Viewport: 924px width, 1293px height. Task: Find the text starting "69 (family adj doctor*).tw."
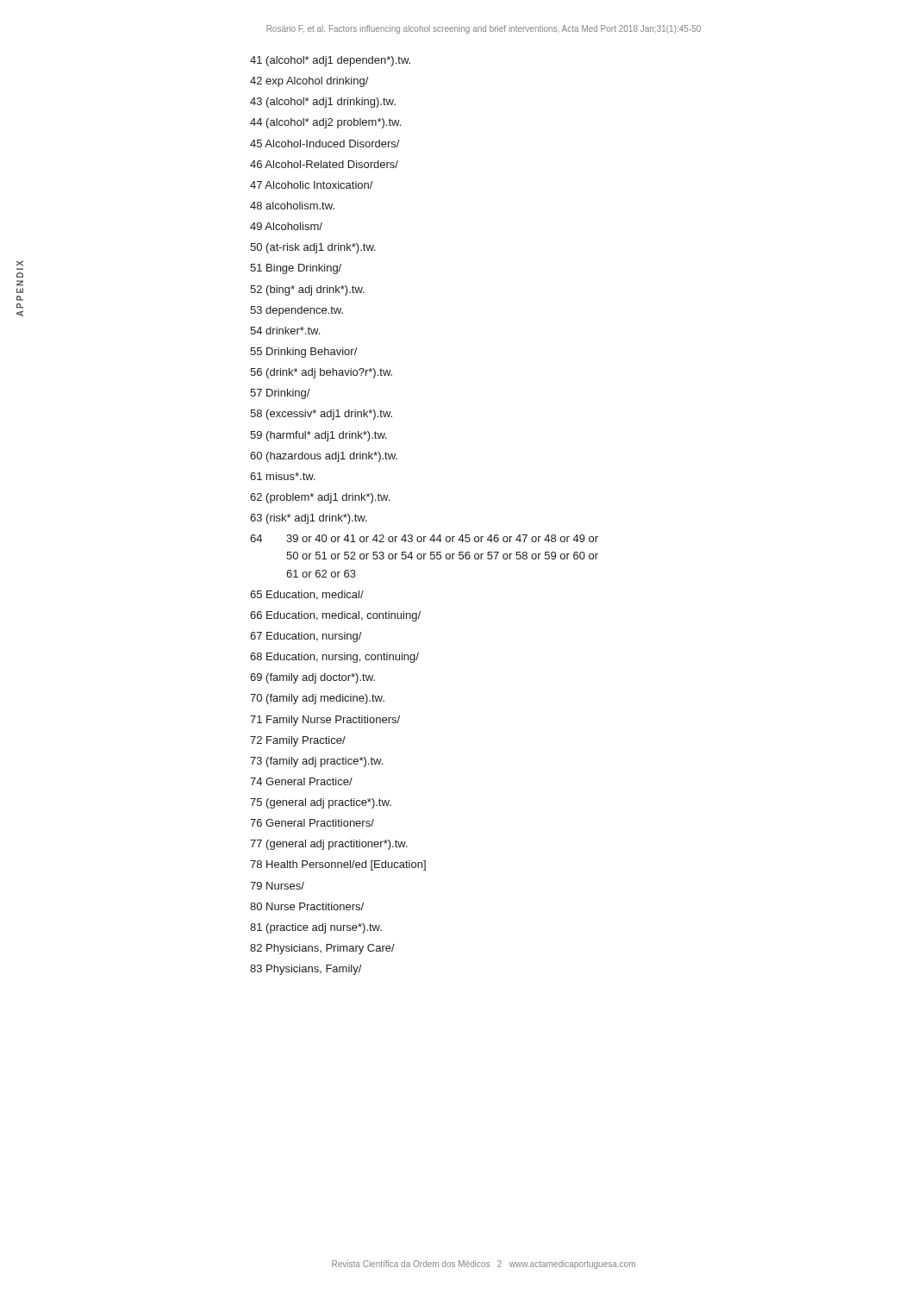pyautogui.click(x=313, y=677)
